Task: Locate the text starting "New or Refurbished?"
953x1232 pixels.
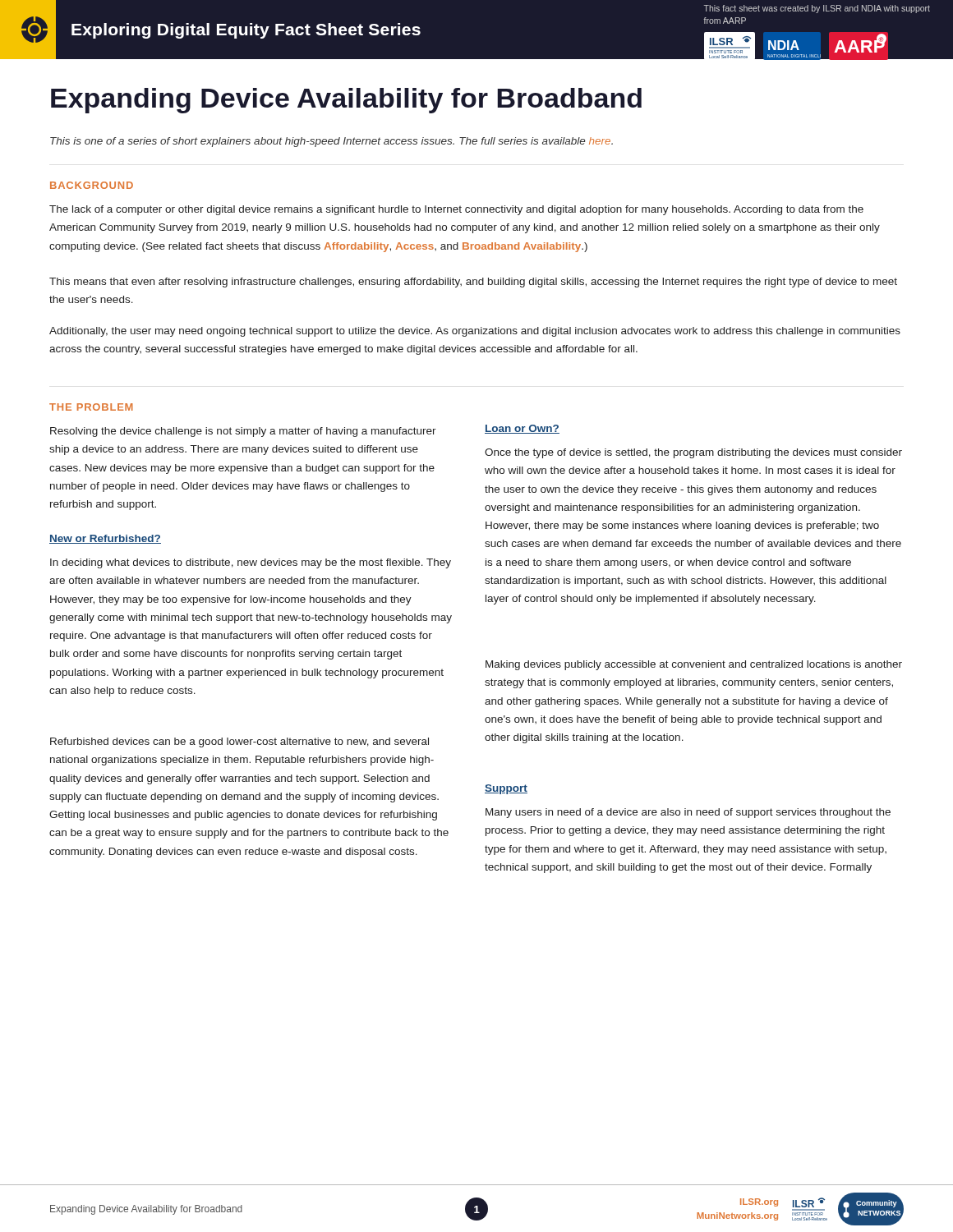Action: point(105,539)
